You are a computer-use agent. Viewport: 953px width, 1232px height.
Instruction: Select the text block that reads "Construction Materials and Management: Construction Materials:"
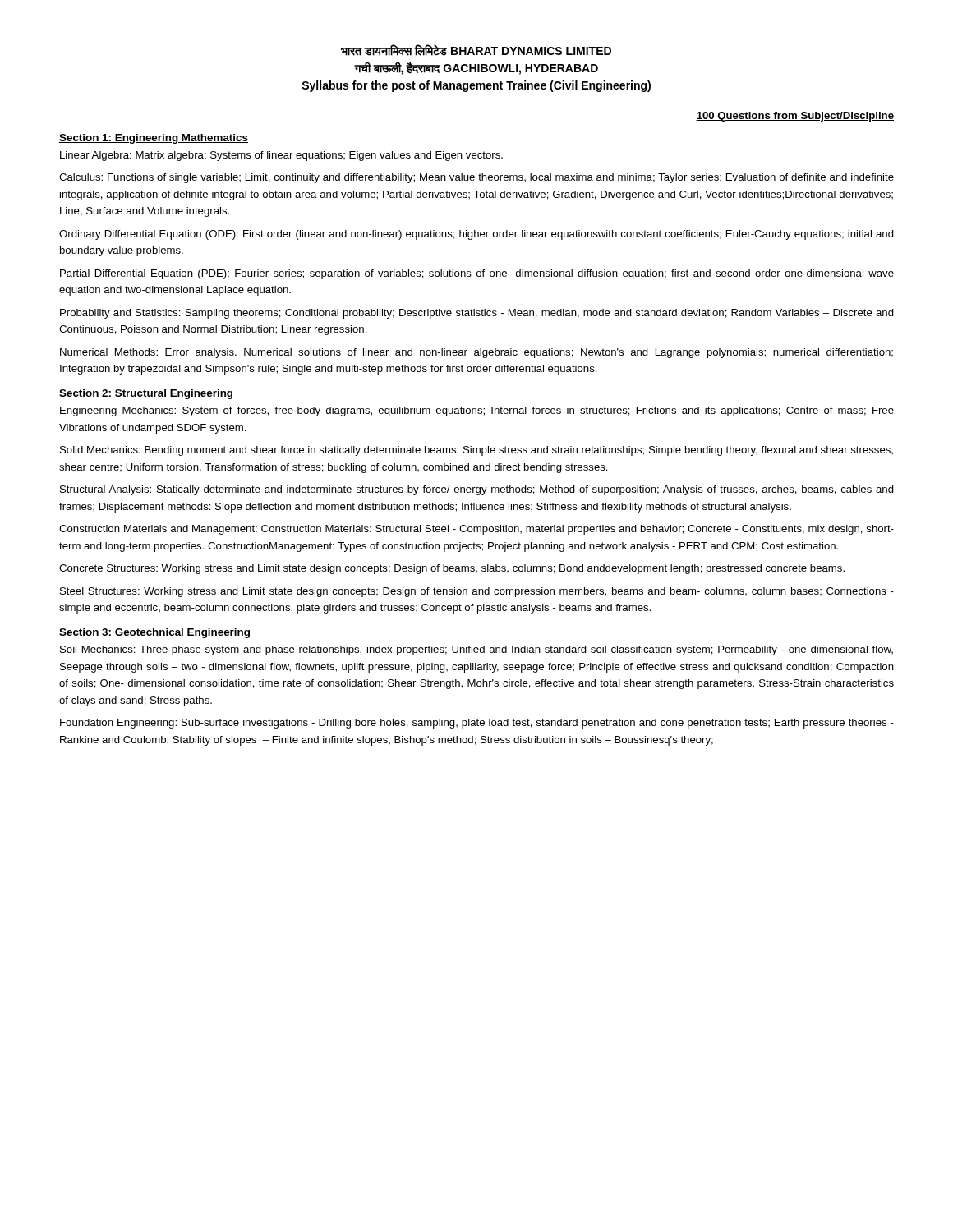pos(476,537)
